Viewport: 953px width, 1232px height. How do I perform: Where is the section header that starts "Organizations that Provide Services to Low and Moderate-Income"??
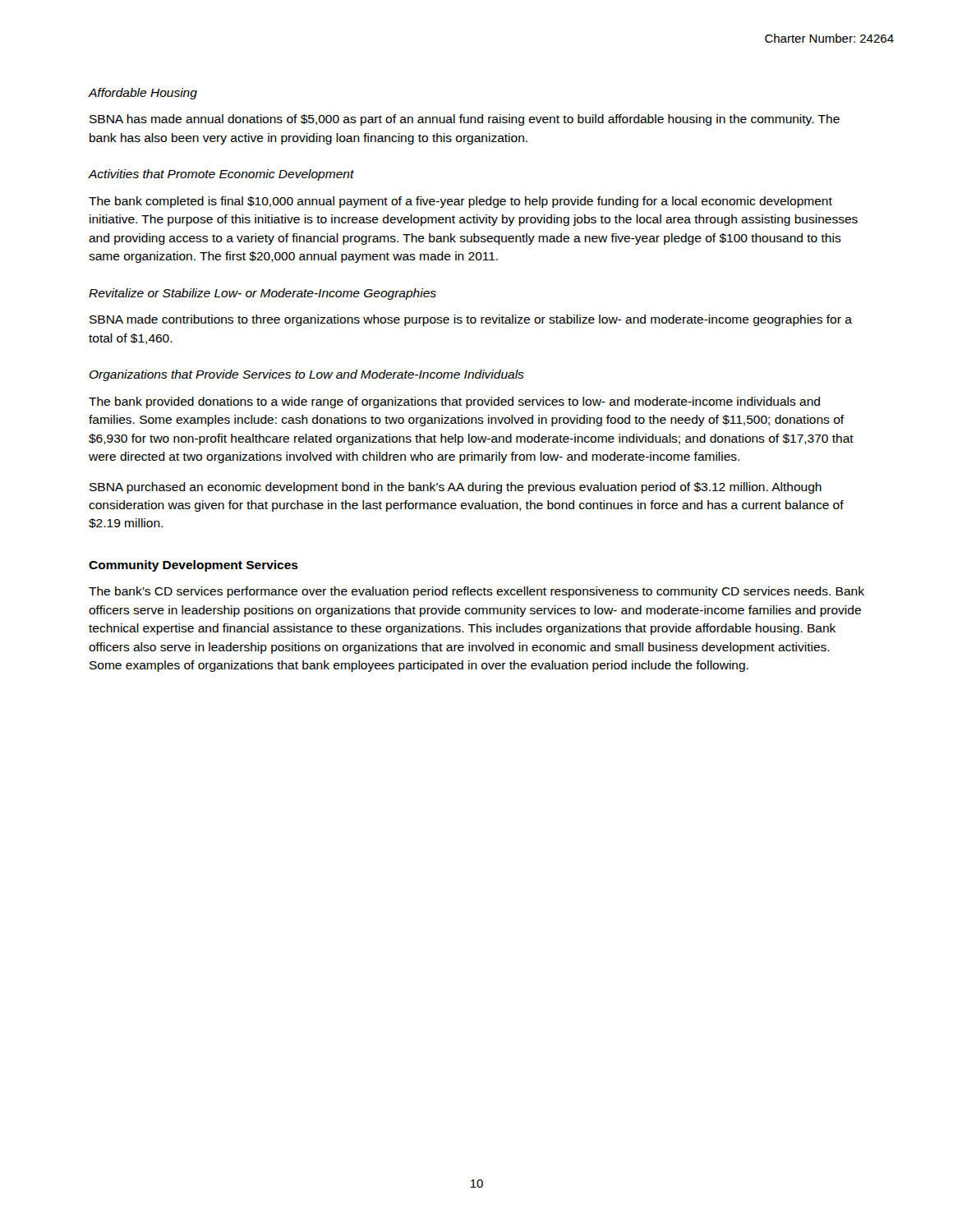coord(306,374)
